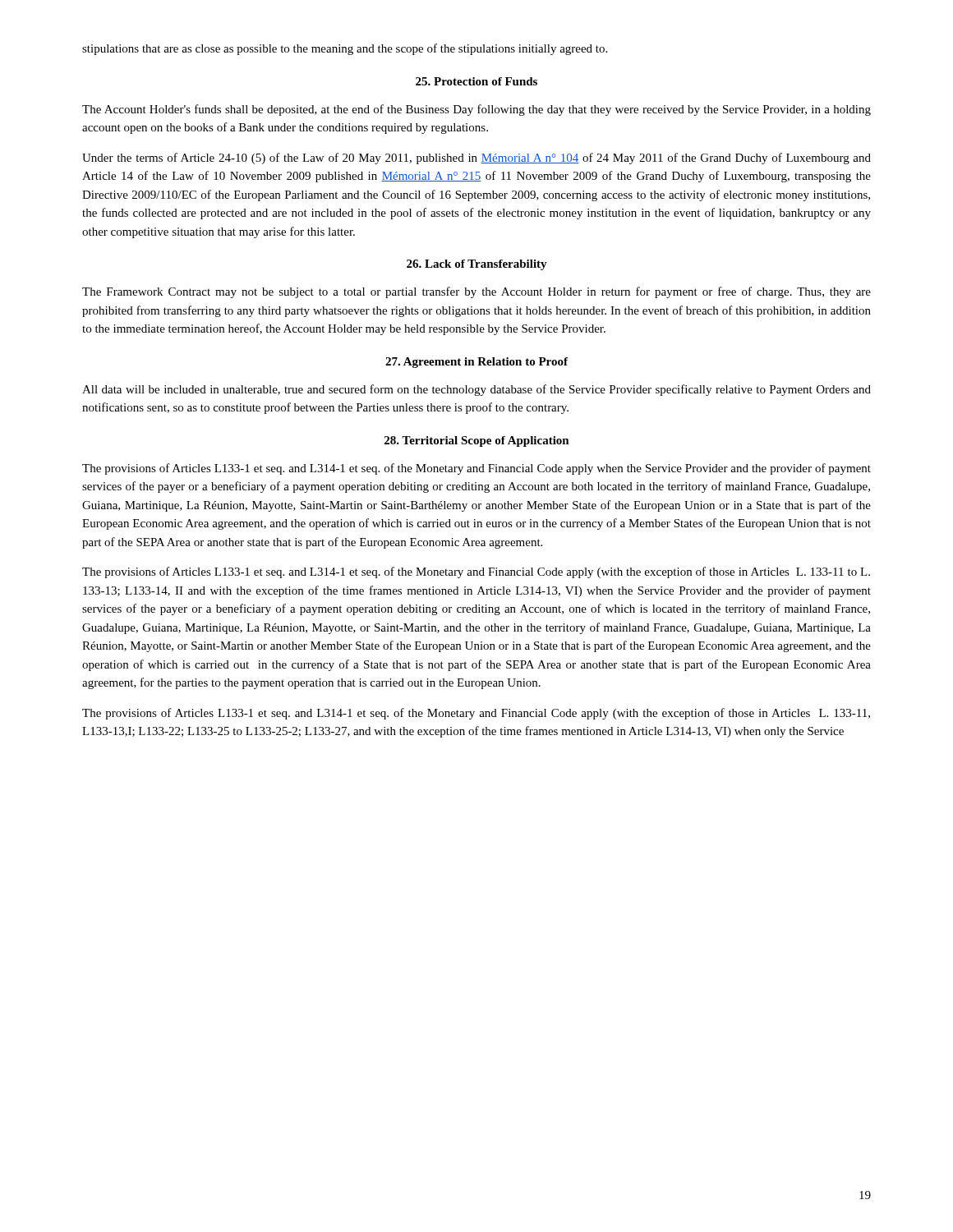Where is the passage that starts "stipulations that are as close as possible to"?
Image resolution: width=953 pixels, height=1232 pixels.
(345, 48)
